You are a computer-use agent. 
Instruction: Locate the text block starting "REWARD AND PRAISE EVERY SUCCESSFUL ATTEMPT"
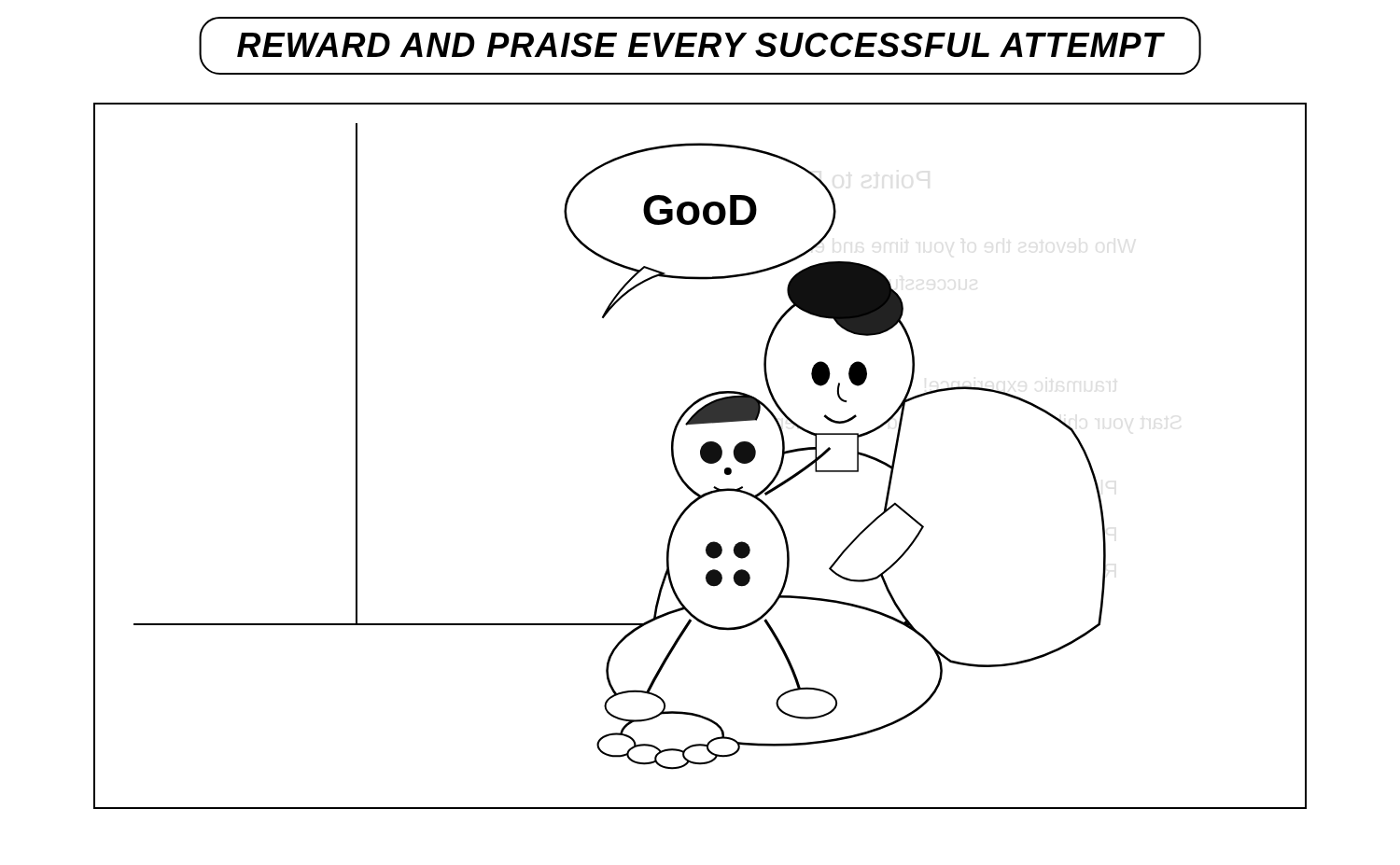pos(700,46)
